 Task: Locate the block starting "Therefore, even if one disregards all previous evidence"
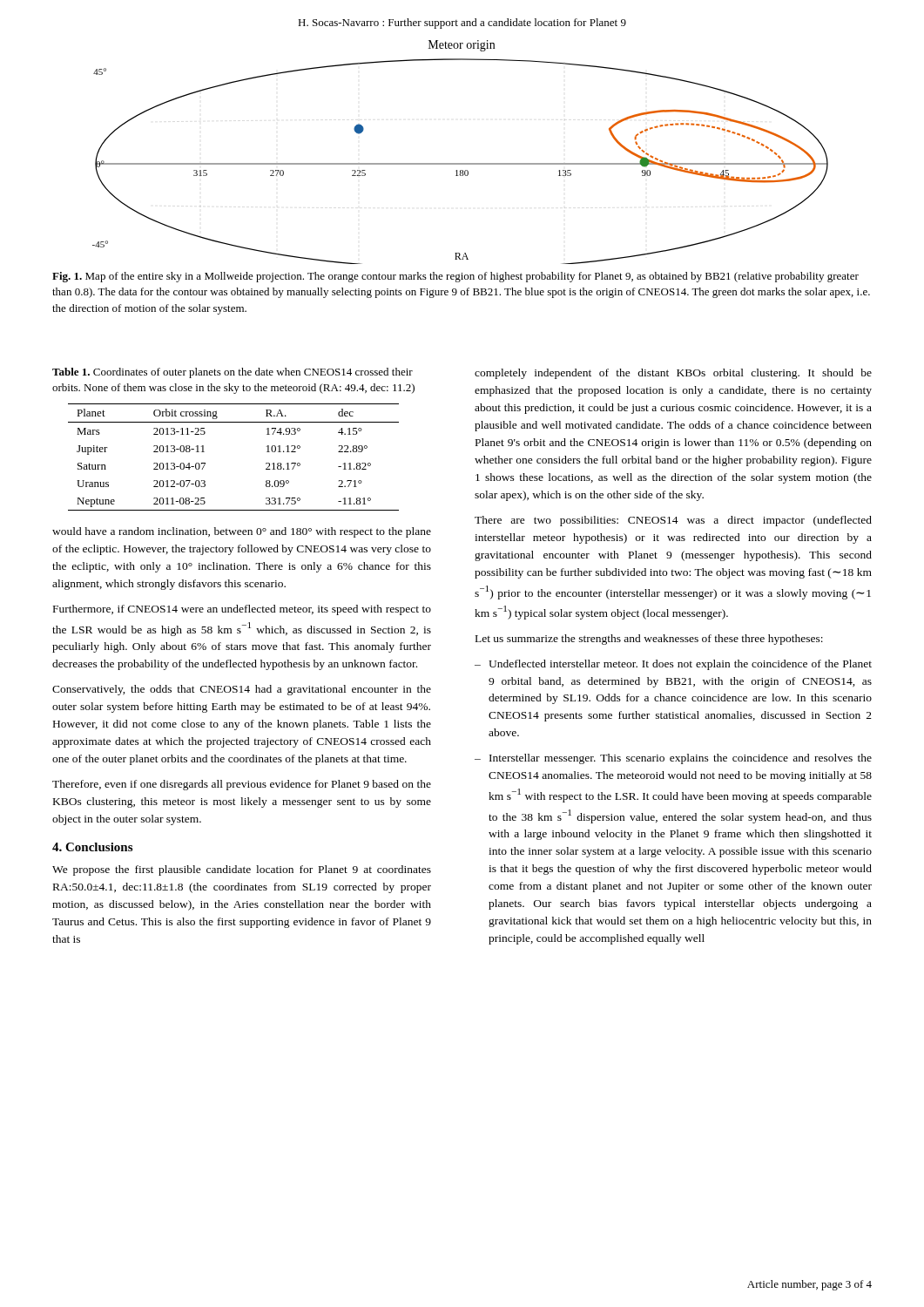(x=242, y=801)
